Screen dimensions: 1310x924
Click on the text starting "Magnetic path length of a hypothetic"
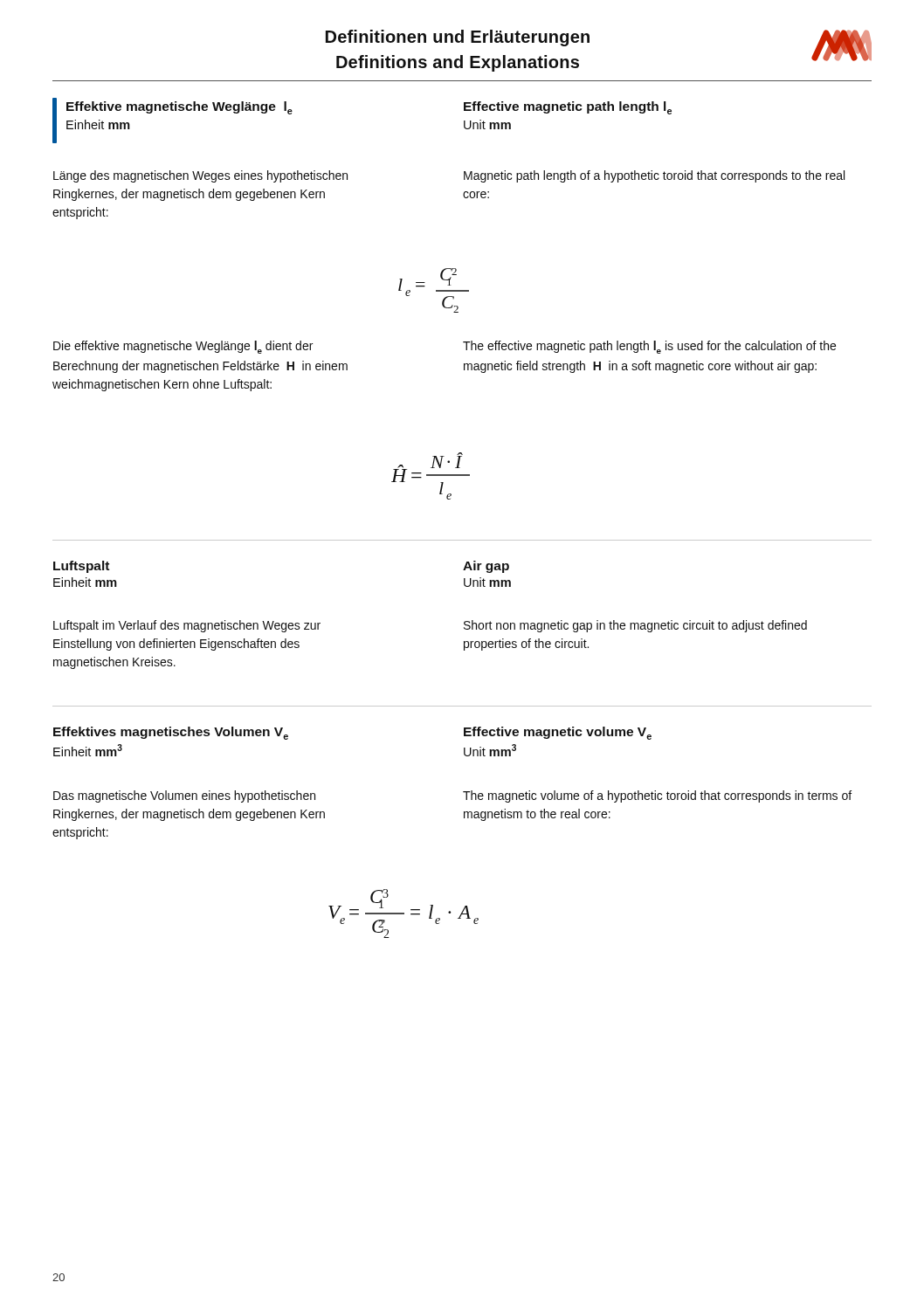654,185
